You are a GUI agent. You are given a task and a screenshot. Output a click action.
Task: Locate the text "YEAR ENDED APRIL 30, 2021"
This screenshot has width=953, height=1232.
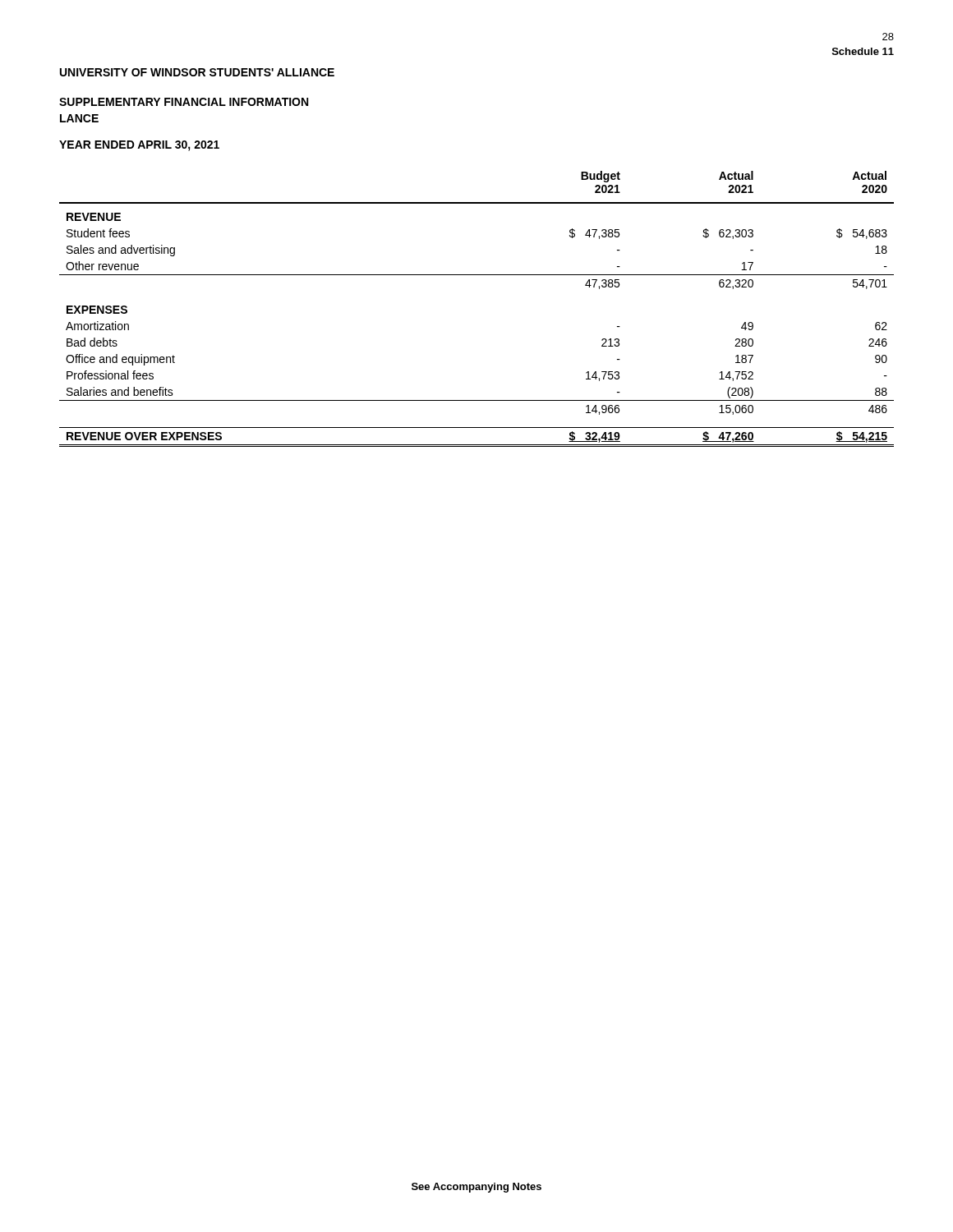point(139,145)
